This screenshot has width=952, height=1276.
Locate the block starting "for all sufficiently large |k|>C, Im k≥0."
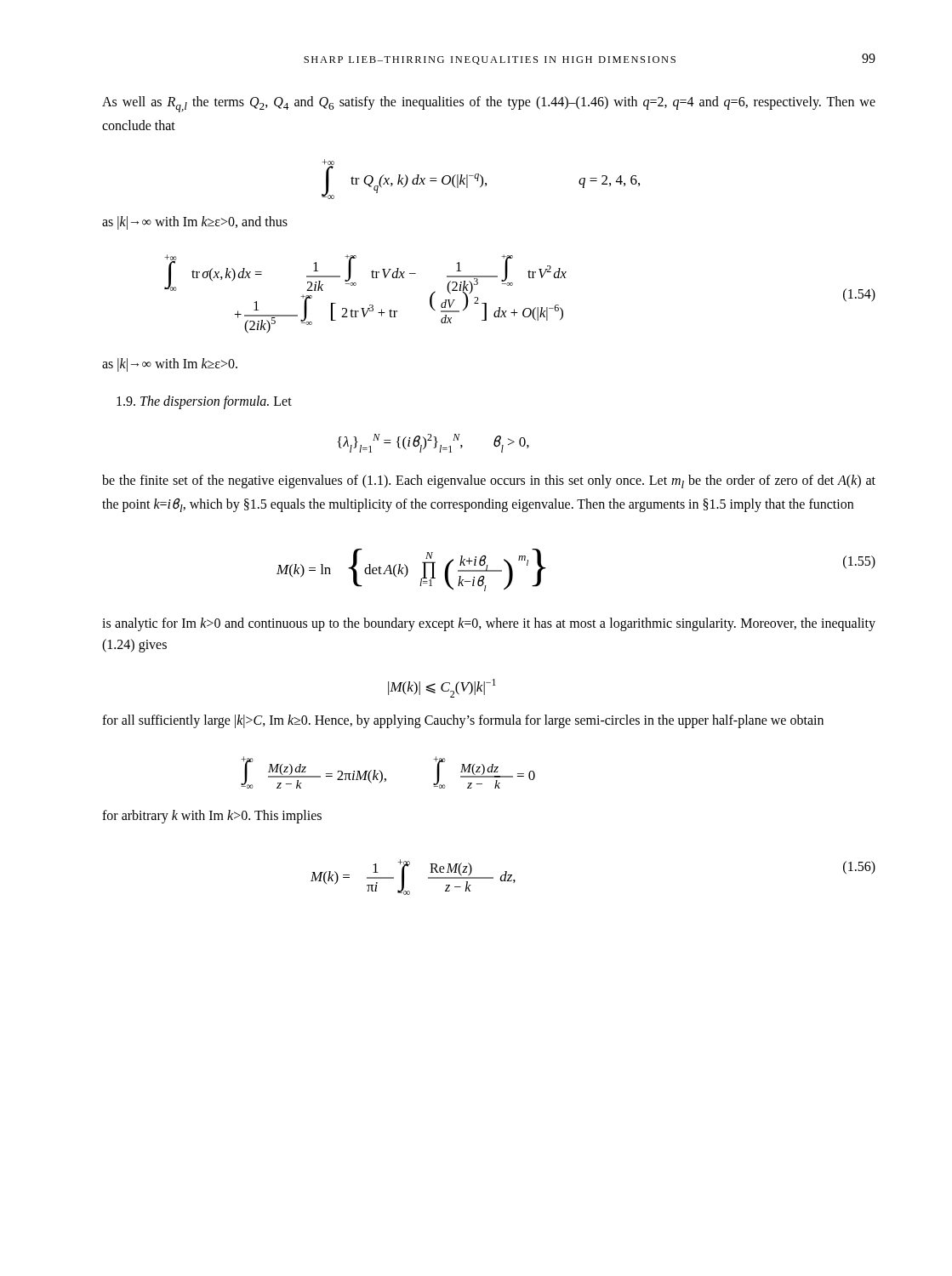463,720
